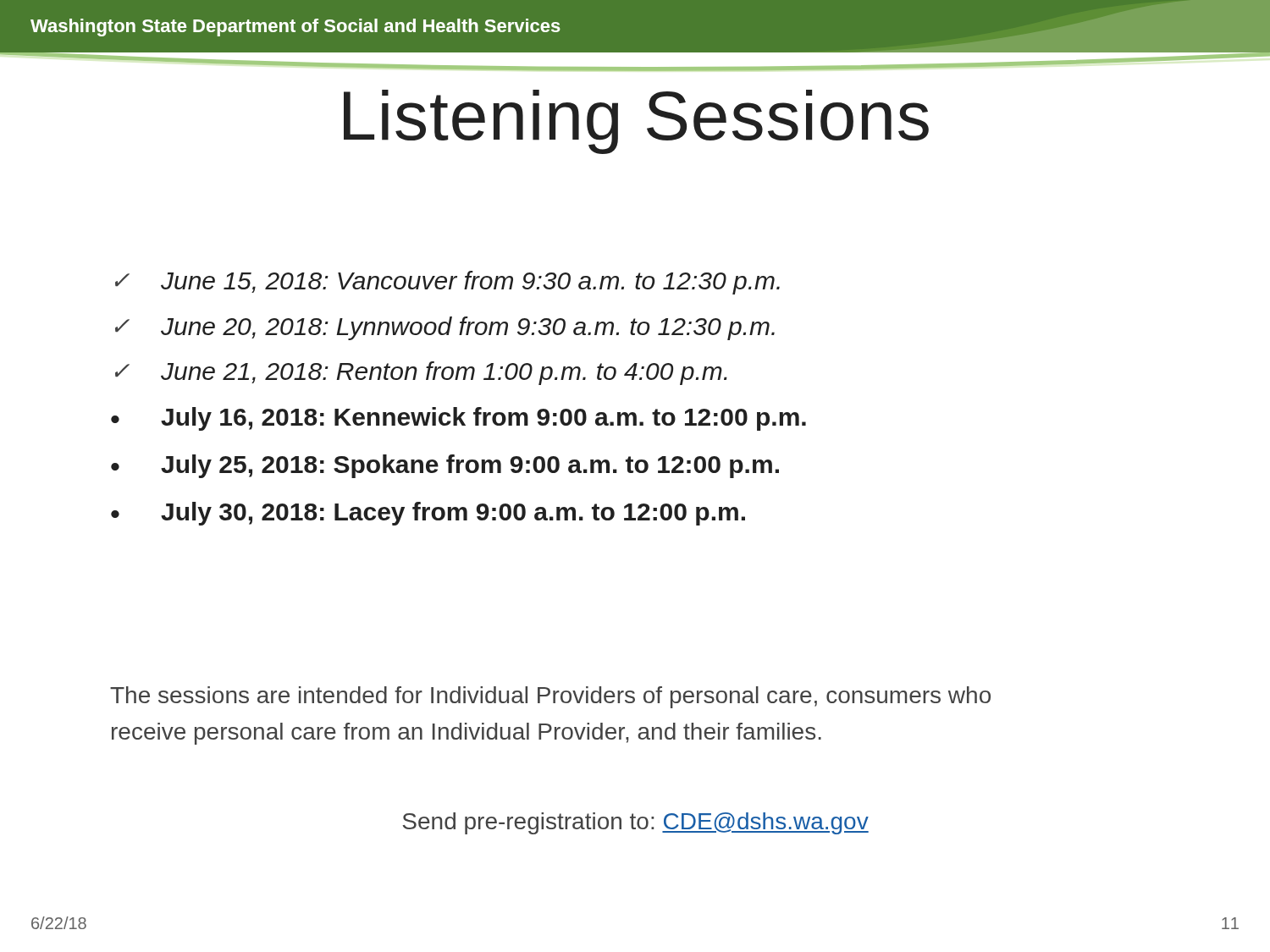Point to the text block starting "✓ June 21, 2018: Renton from 1:00"
This screenshot has width=1270, height=952.
click(x=420, y=371)
